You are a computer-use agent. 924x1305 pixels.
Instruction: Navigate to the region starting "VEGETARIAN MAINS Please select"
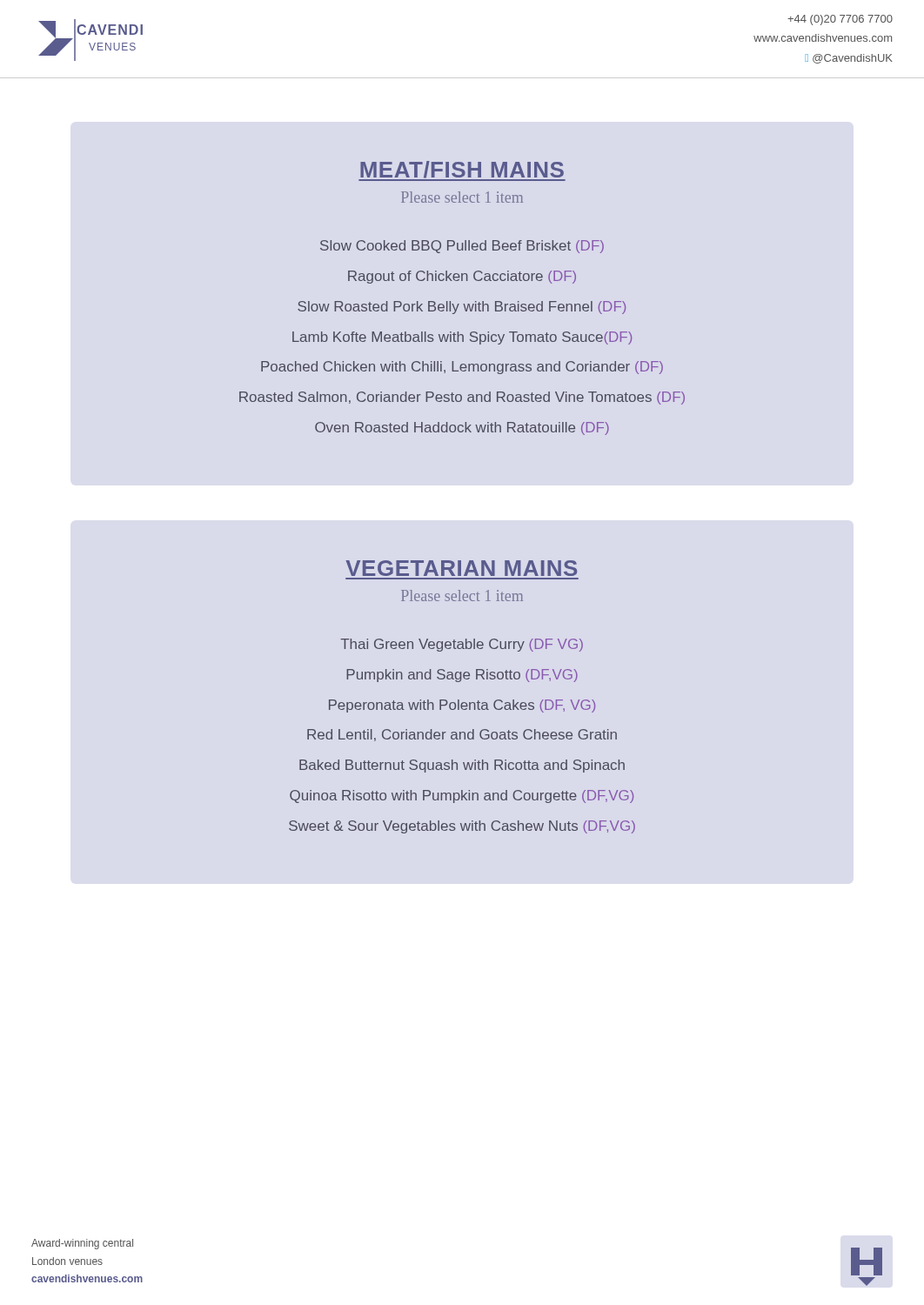(x=462, y=699)
